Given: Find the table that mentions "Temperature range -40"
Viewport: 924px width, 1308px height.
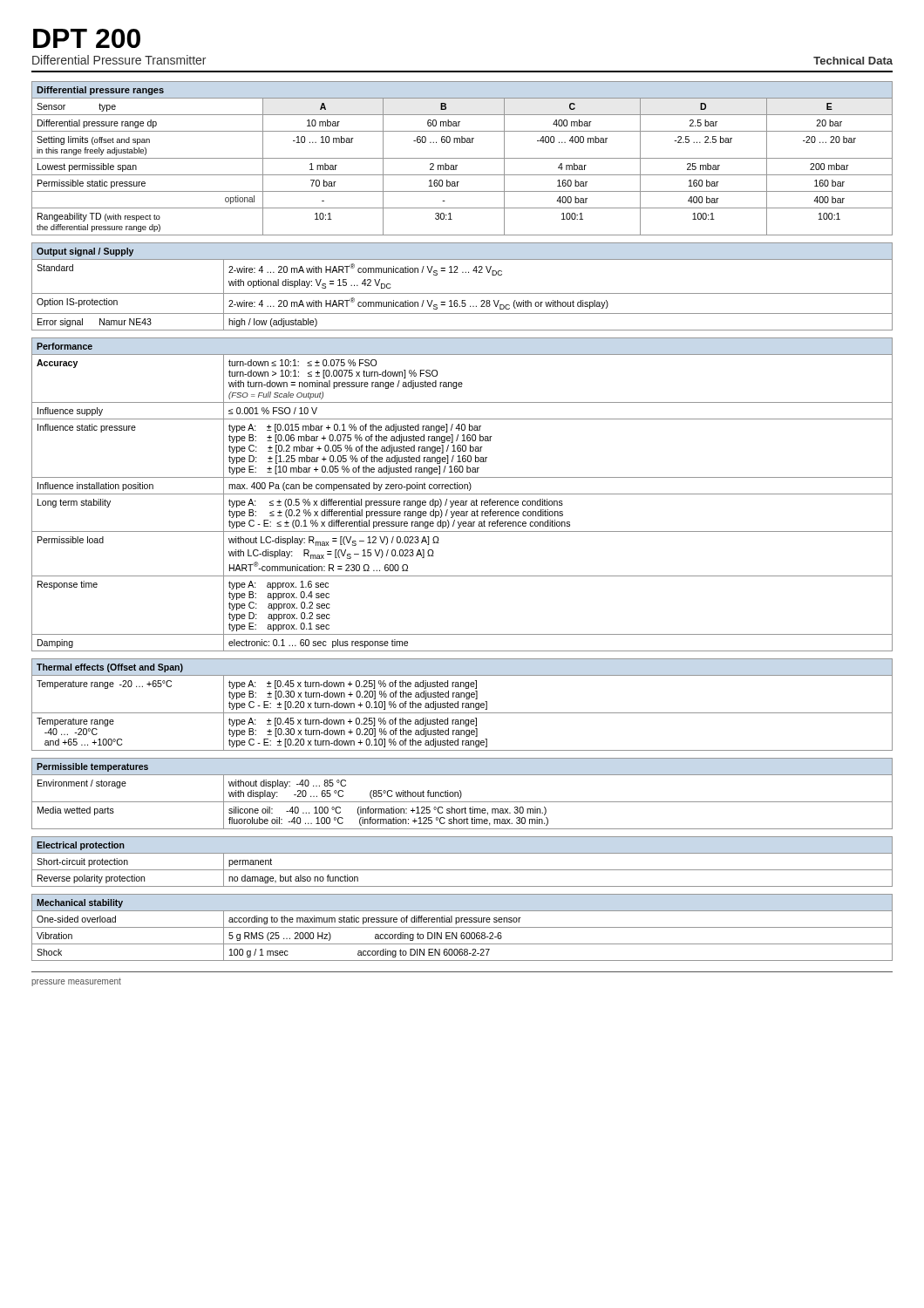Looking at the screenshot, I should pyautogui.click(x=462, y=705).
